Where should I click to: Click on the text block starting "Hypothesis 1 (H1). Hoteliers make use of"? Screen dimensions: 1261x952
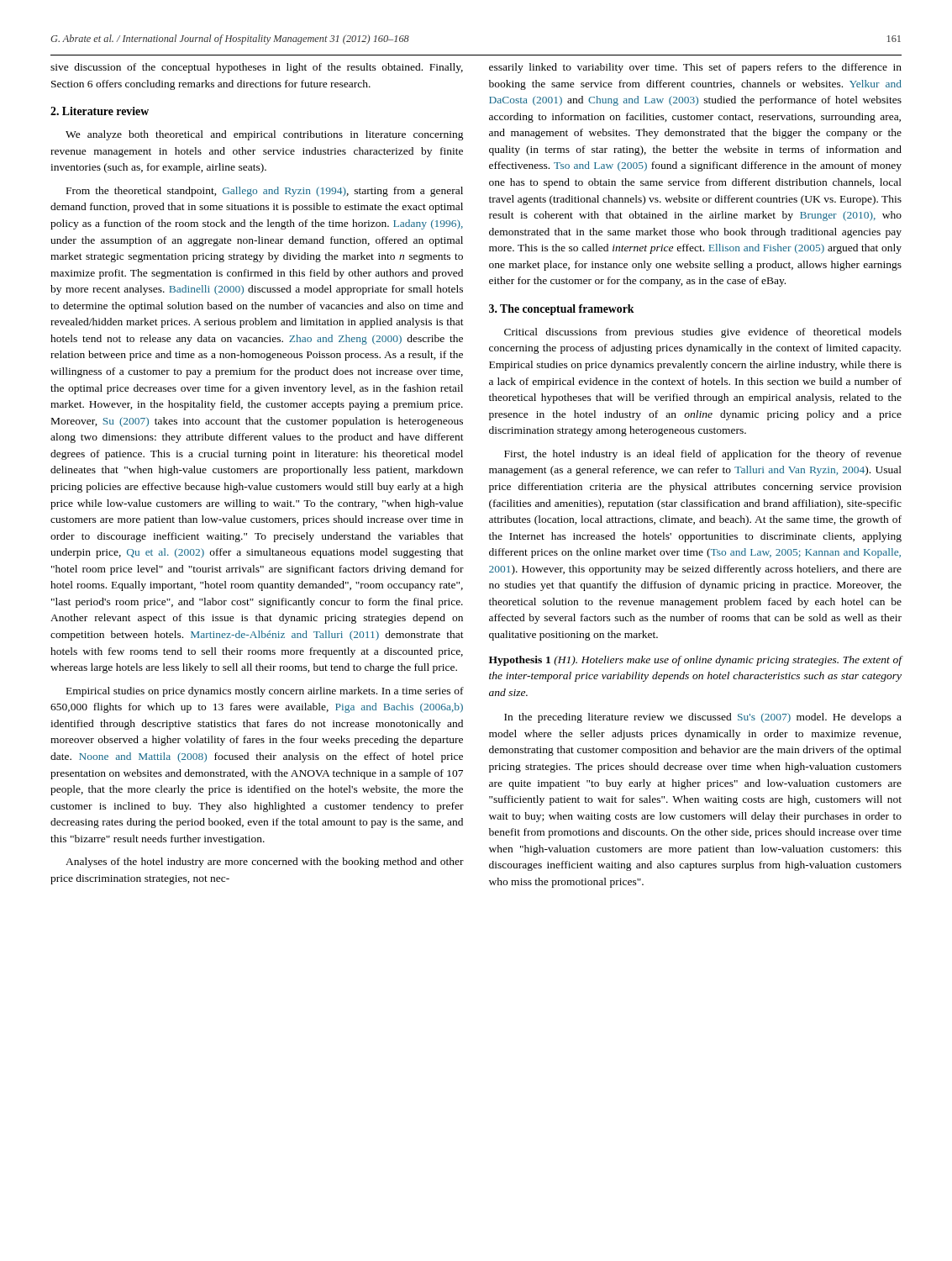tap(695, 676)
